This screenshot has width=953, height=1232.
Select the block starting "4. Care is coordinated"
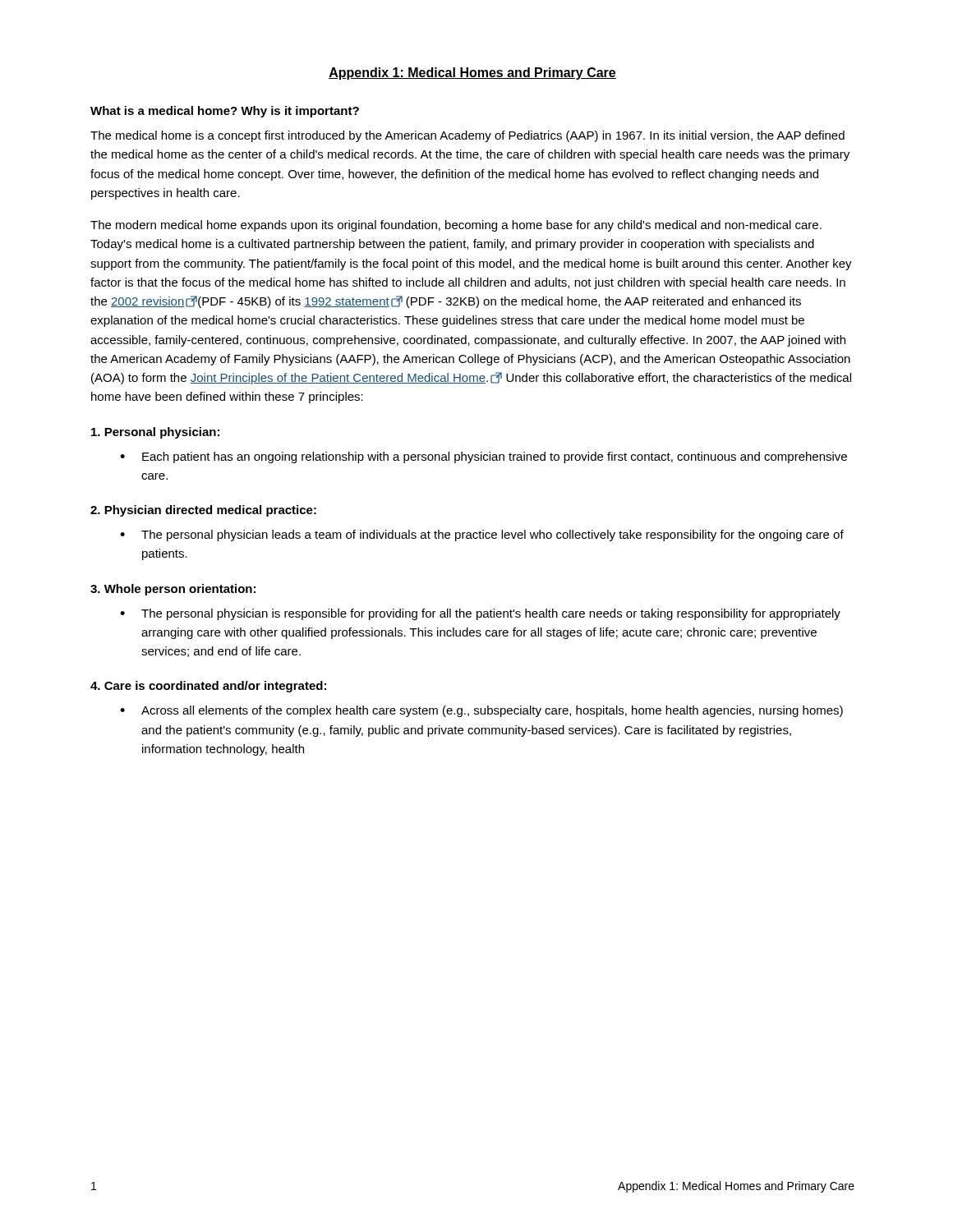(209, 686)
